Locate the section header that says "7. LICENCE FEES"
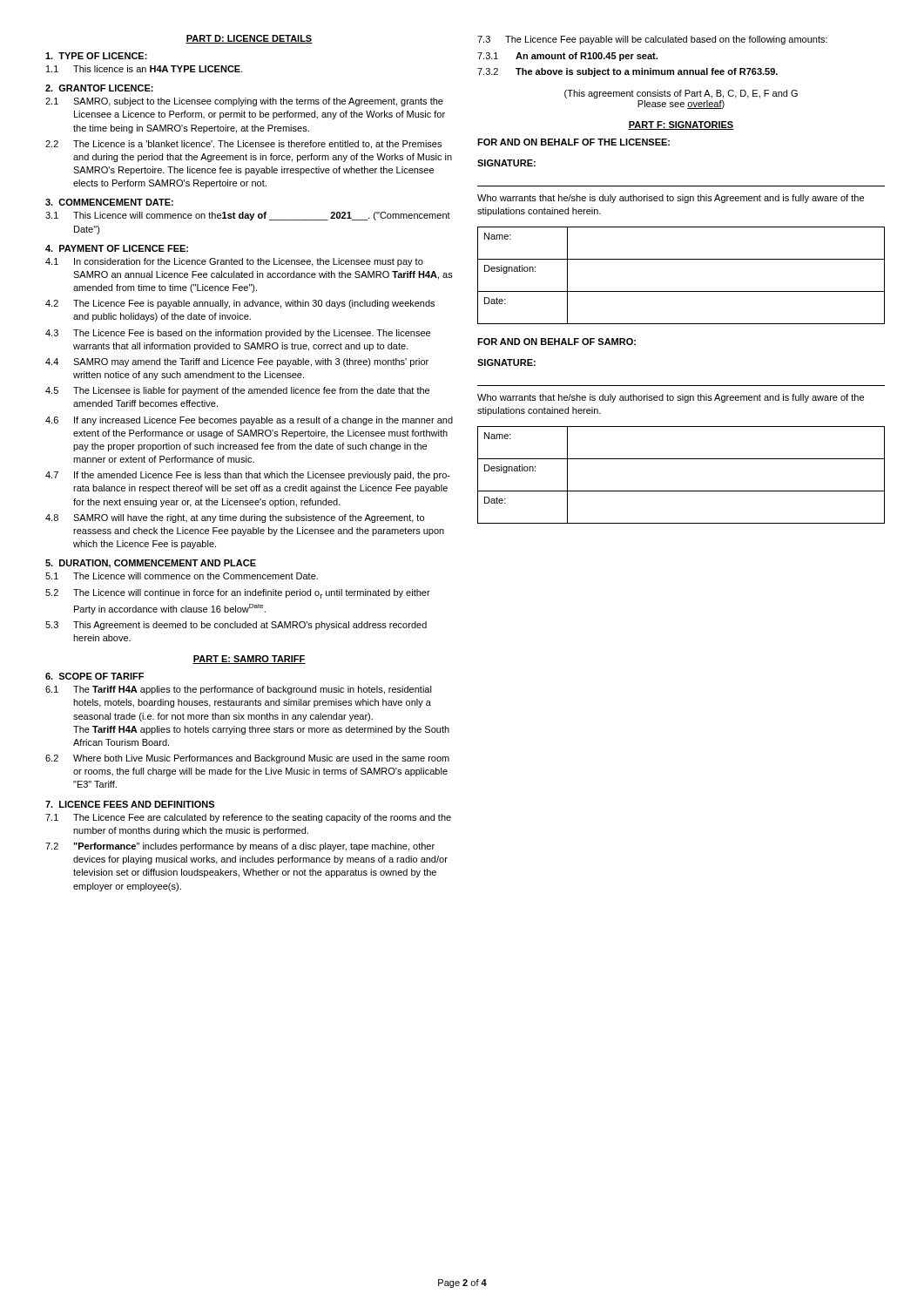The image size is (924, 1307). click(130, 804)
